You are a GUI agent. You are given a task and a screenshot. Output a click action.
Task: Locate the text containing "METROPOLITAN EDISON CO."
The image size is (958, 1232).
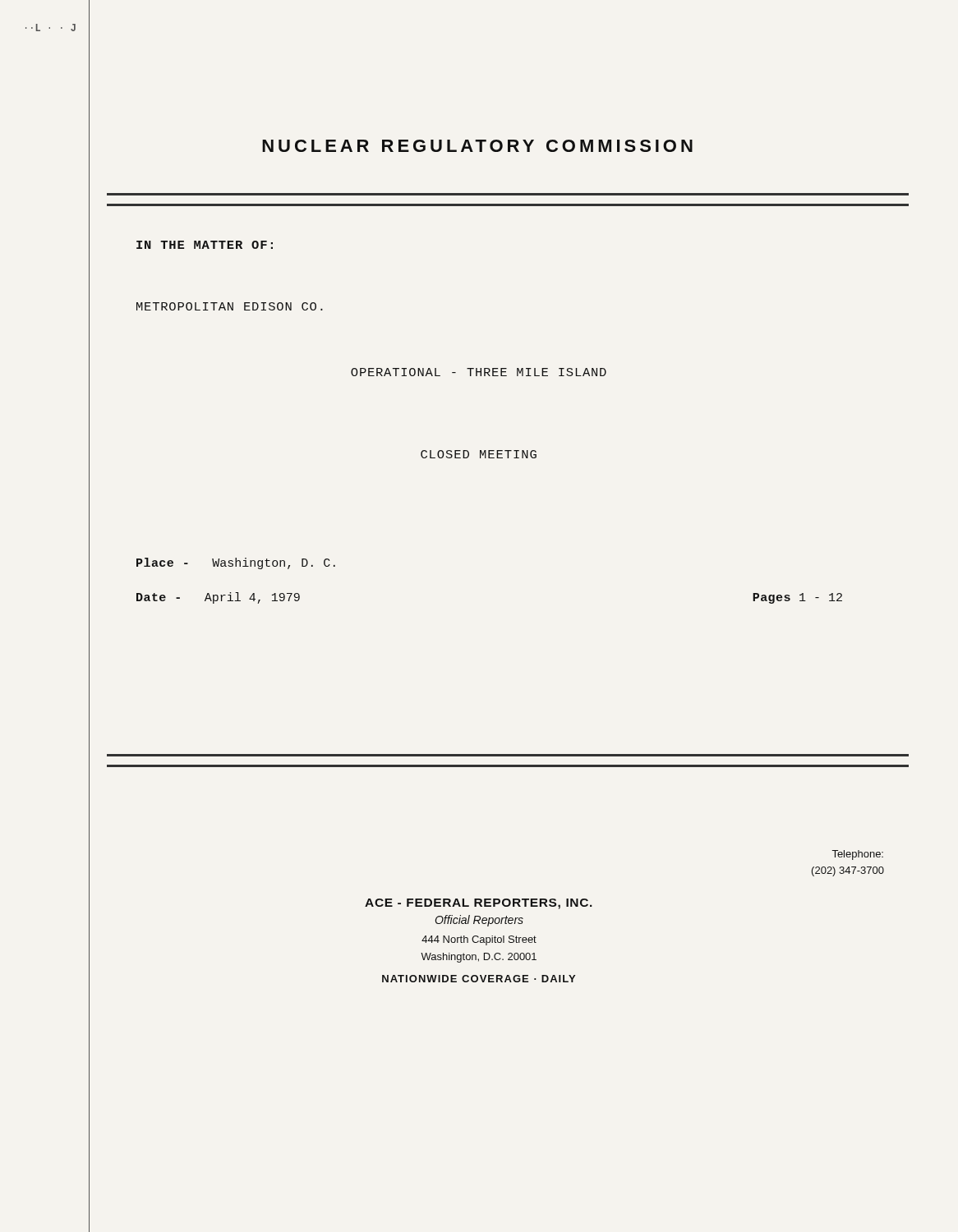point(231,307)
